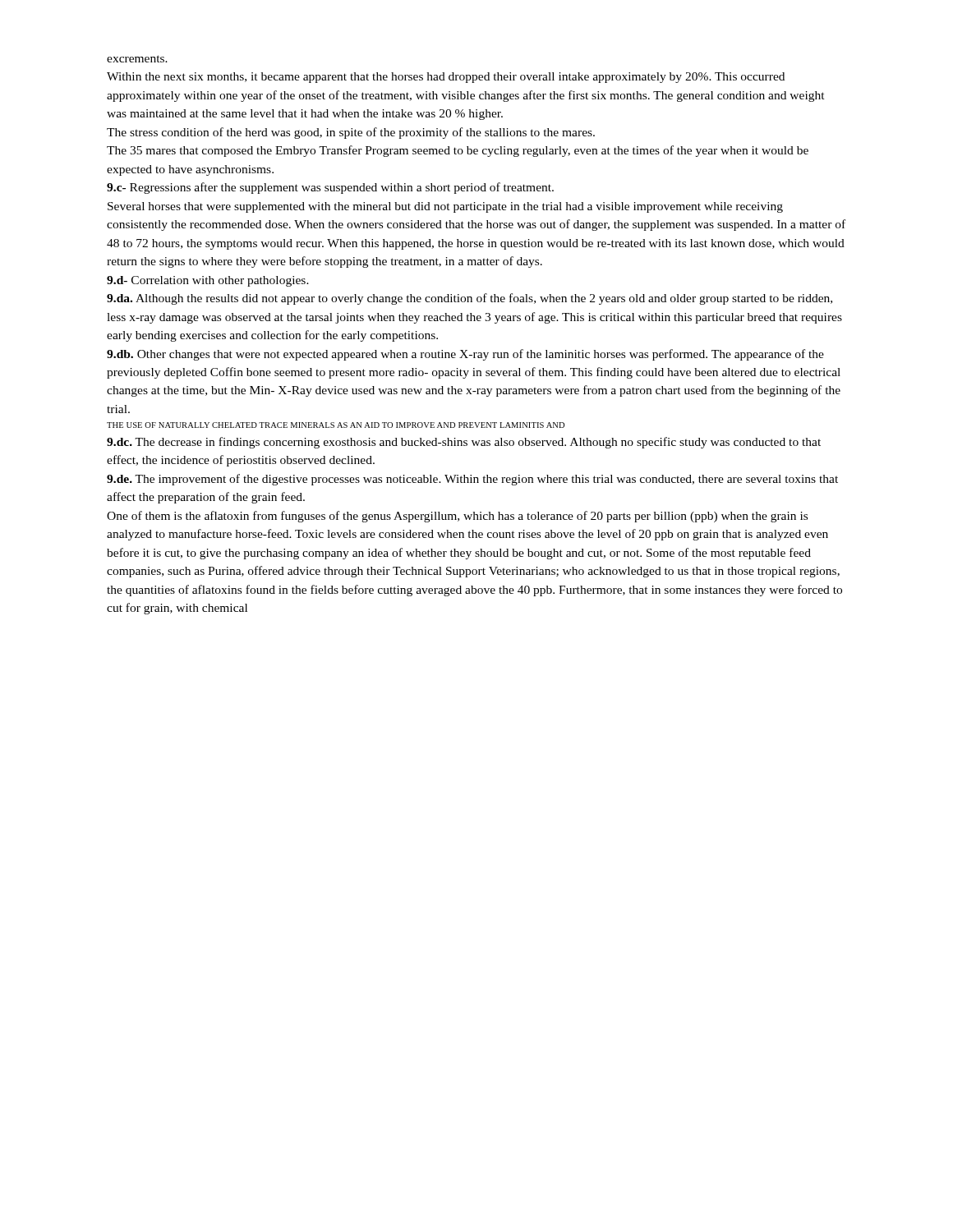The height and width of the screenshot is (1232, 953).
Task: Point to the passage starting "dc. The decrease in findings"
Action: 476,525
